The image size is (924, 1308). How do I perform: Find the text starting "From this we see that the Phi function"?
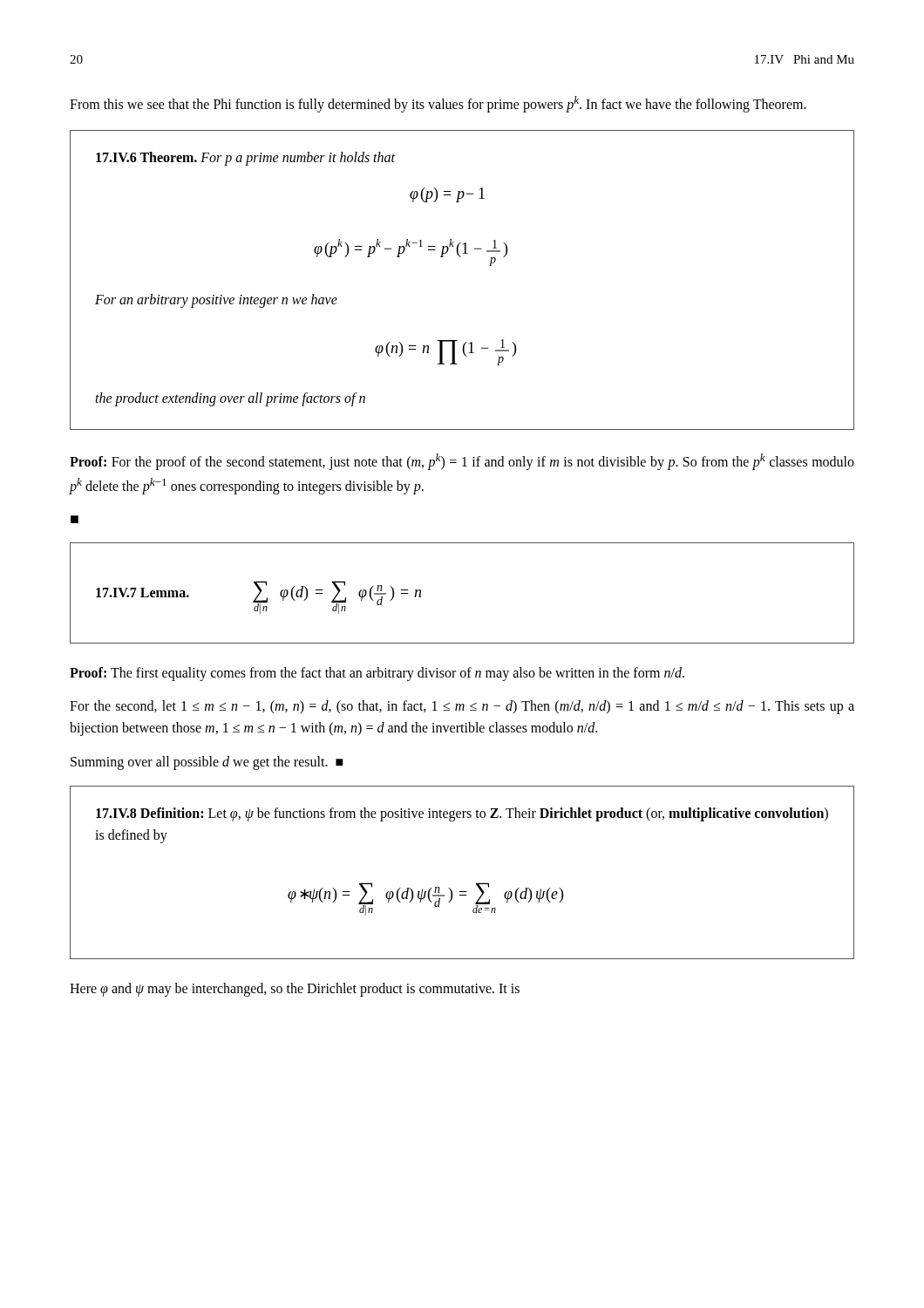click(438, 103)
